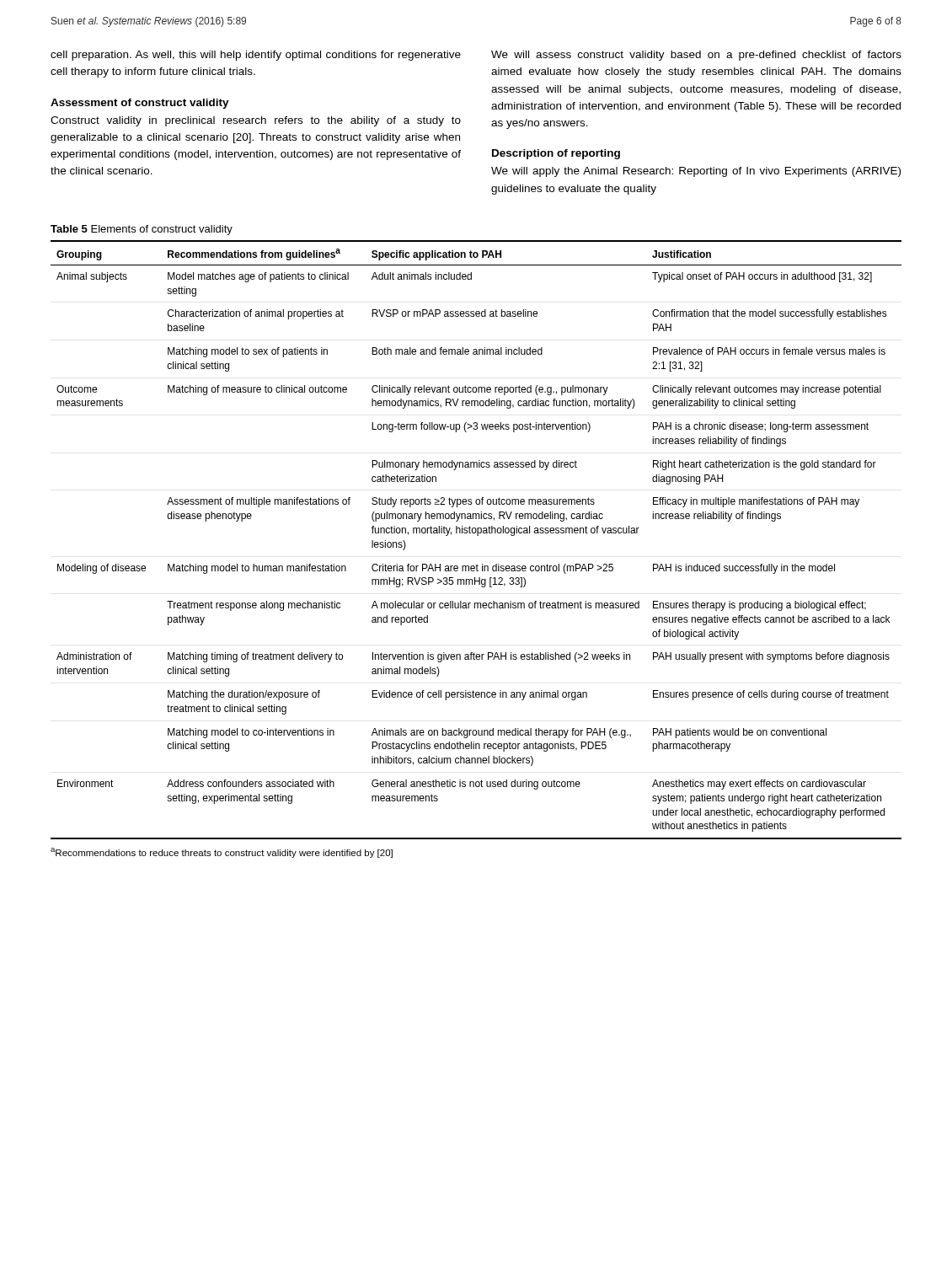Select the footnote with the text "aRecommendations to reduce threats to"
Image resolution: width=952 pixels, height=1264 pixels.
222,851
